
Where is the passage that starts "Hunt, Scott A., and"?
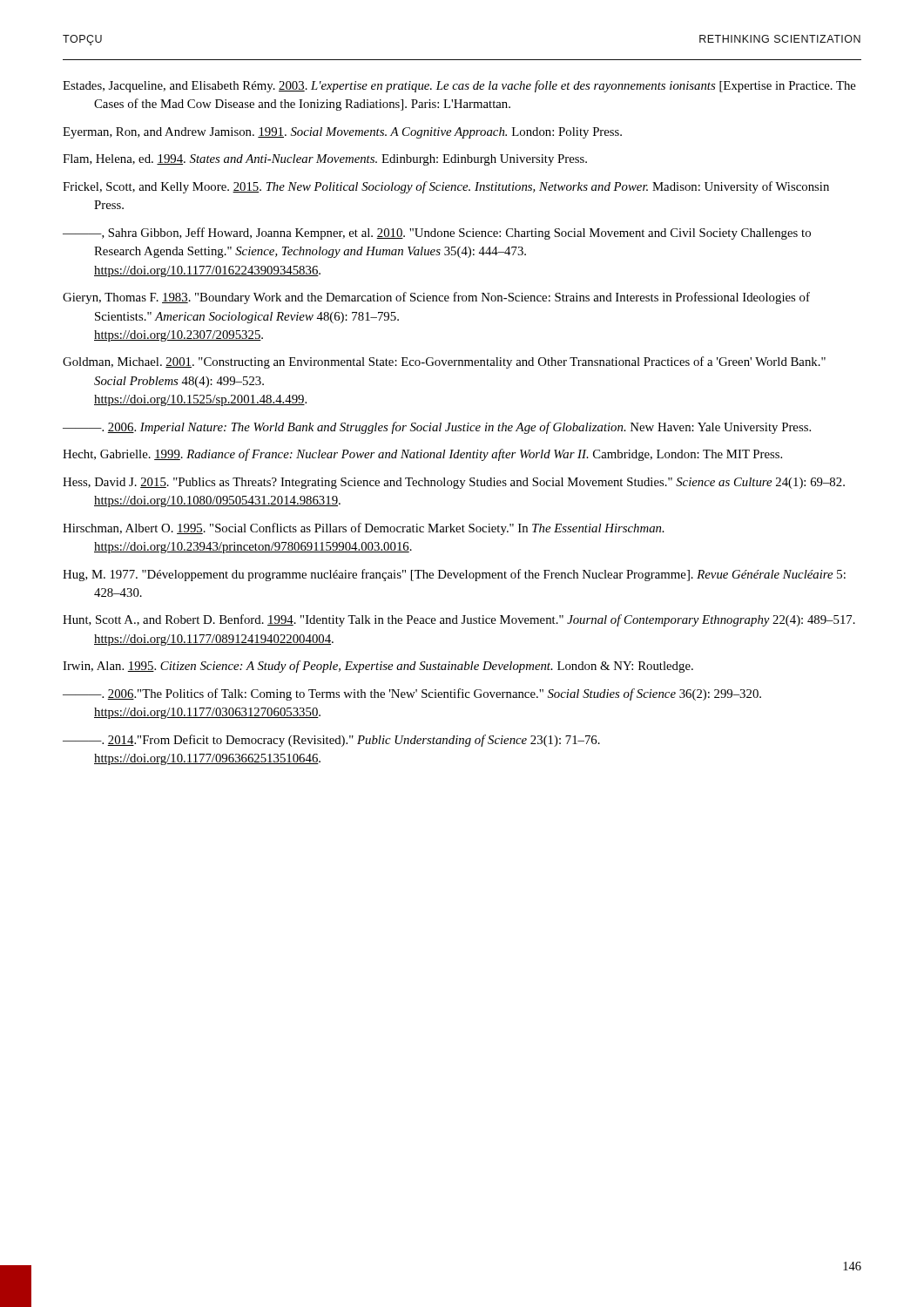[459, 629]
